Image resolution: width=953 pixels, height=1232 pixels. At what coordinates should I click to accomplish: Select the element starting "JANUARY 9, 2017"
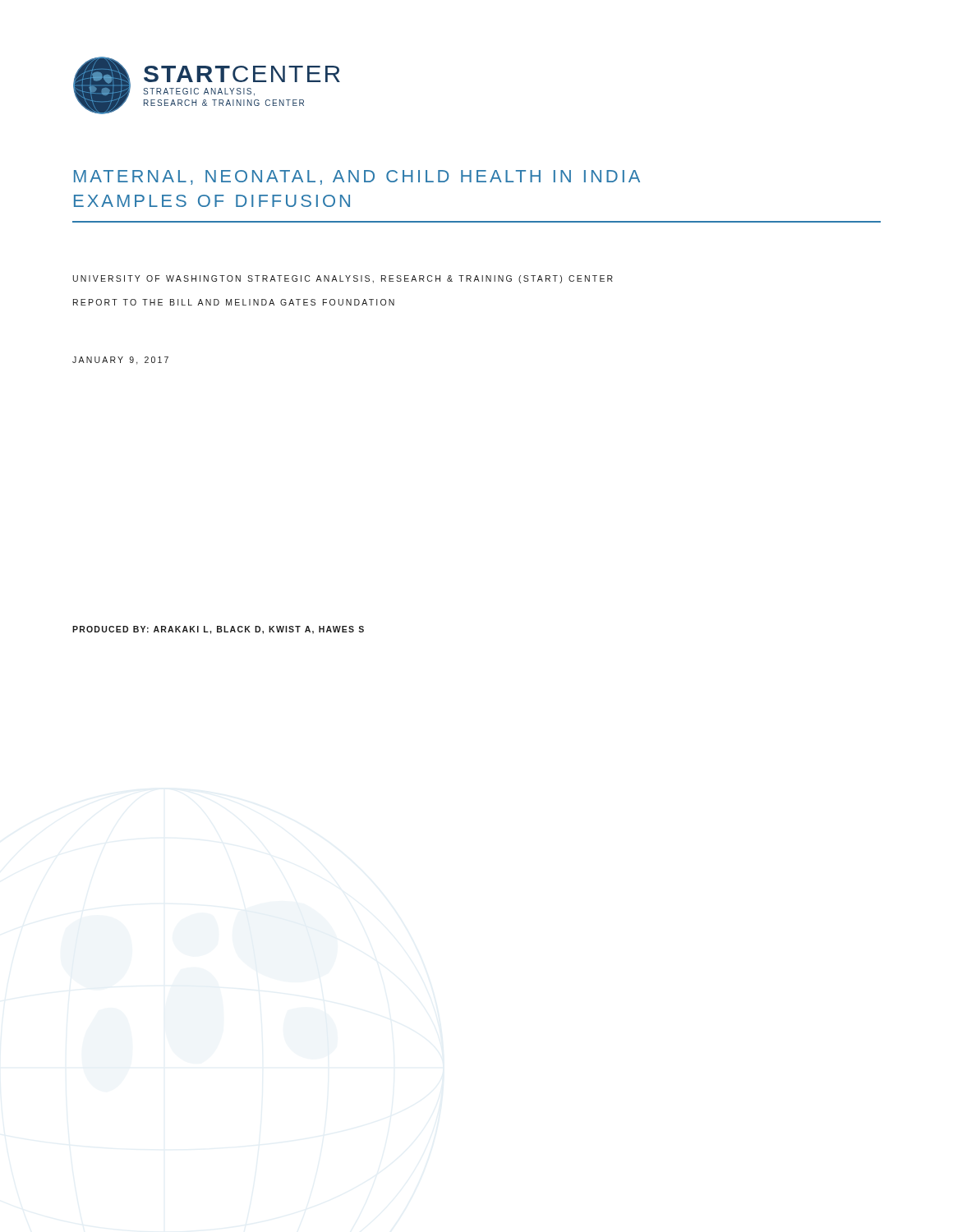pyautogui.click(x=121, y=360)
